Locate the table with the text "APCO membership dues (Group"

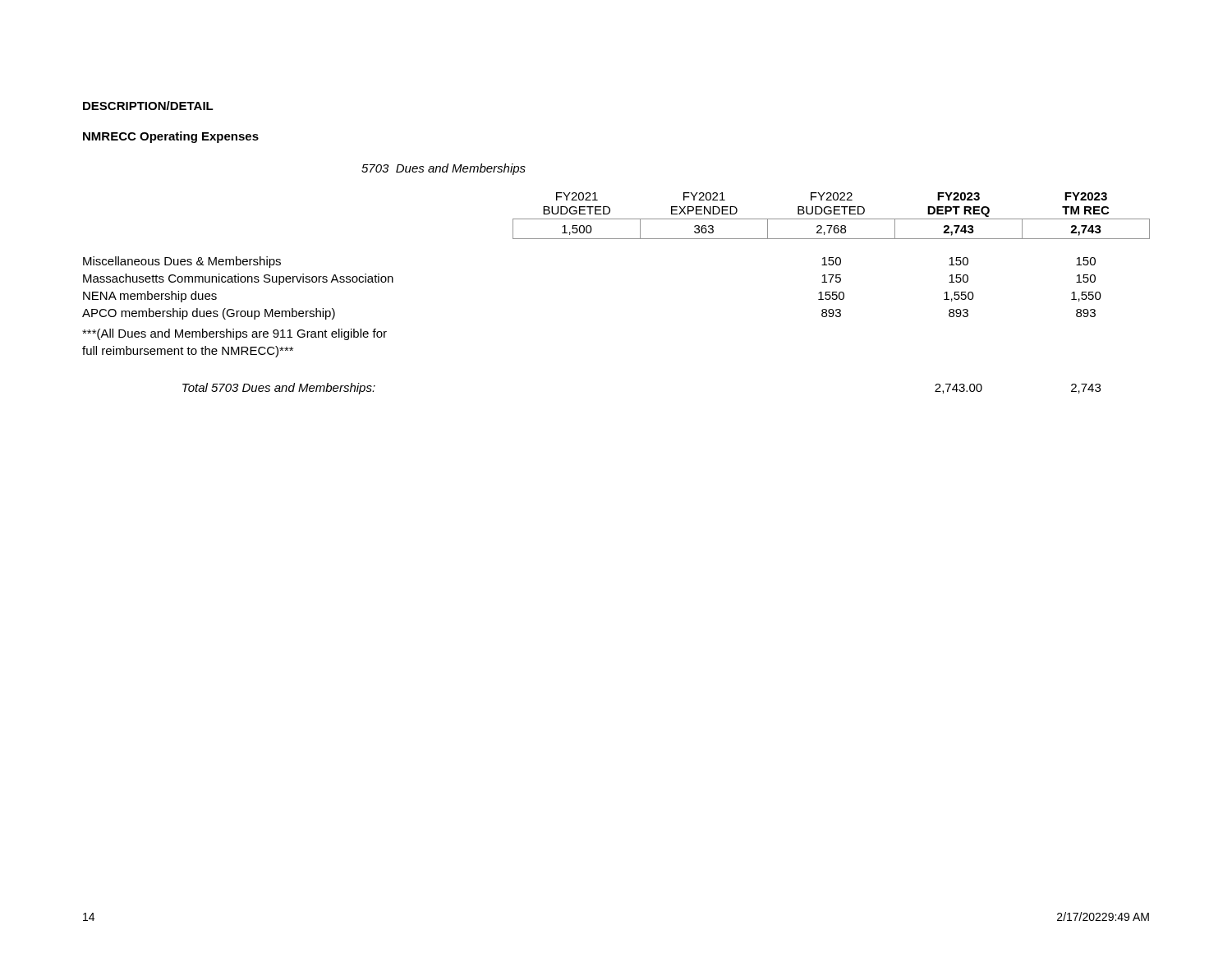click(616, 291)
